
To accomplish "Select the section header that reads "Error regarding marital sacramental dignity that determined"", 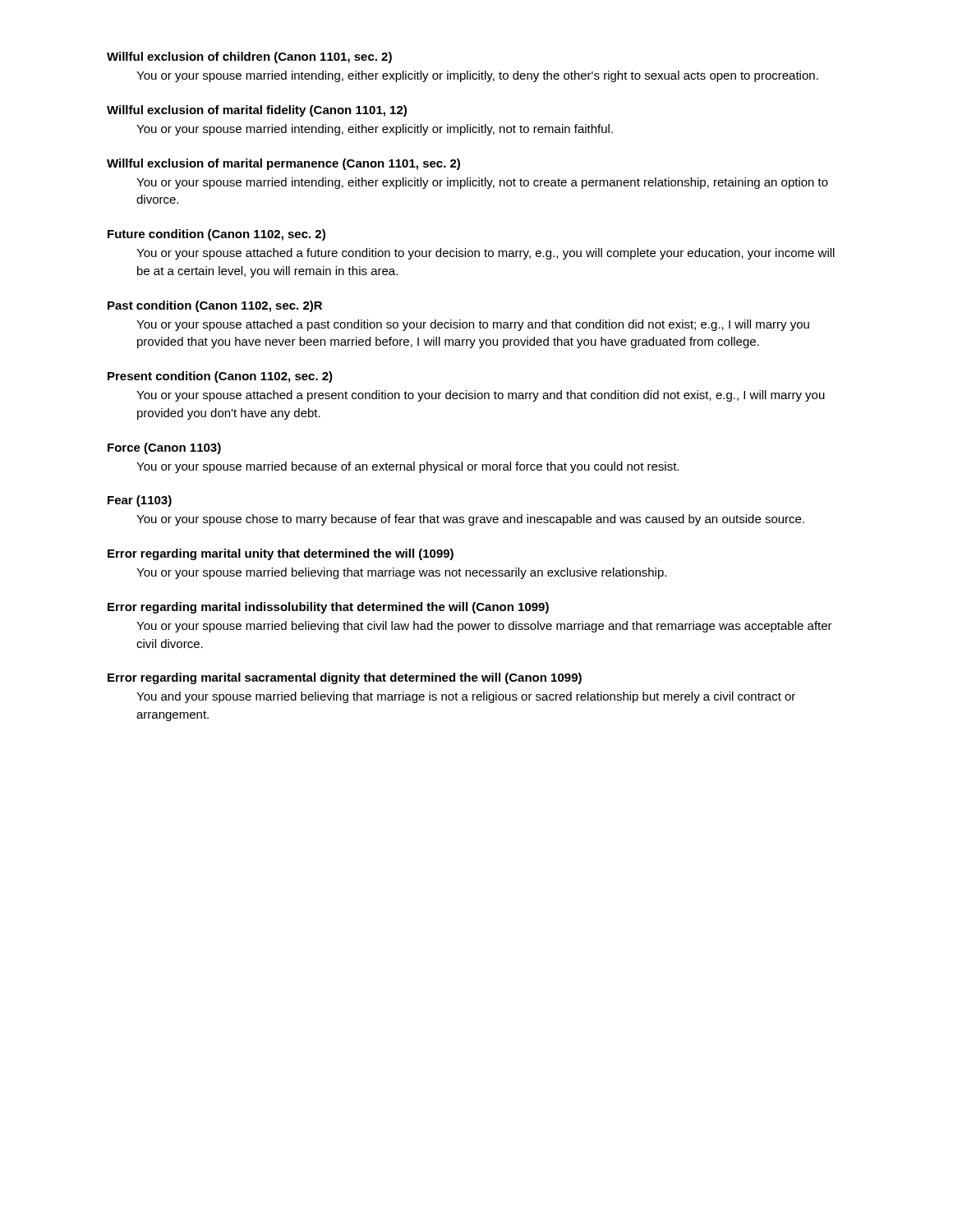I will (x=344, y=677).
